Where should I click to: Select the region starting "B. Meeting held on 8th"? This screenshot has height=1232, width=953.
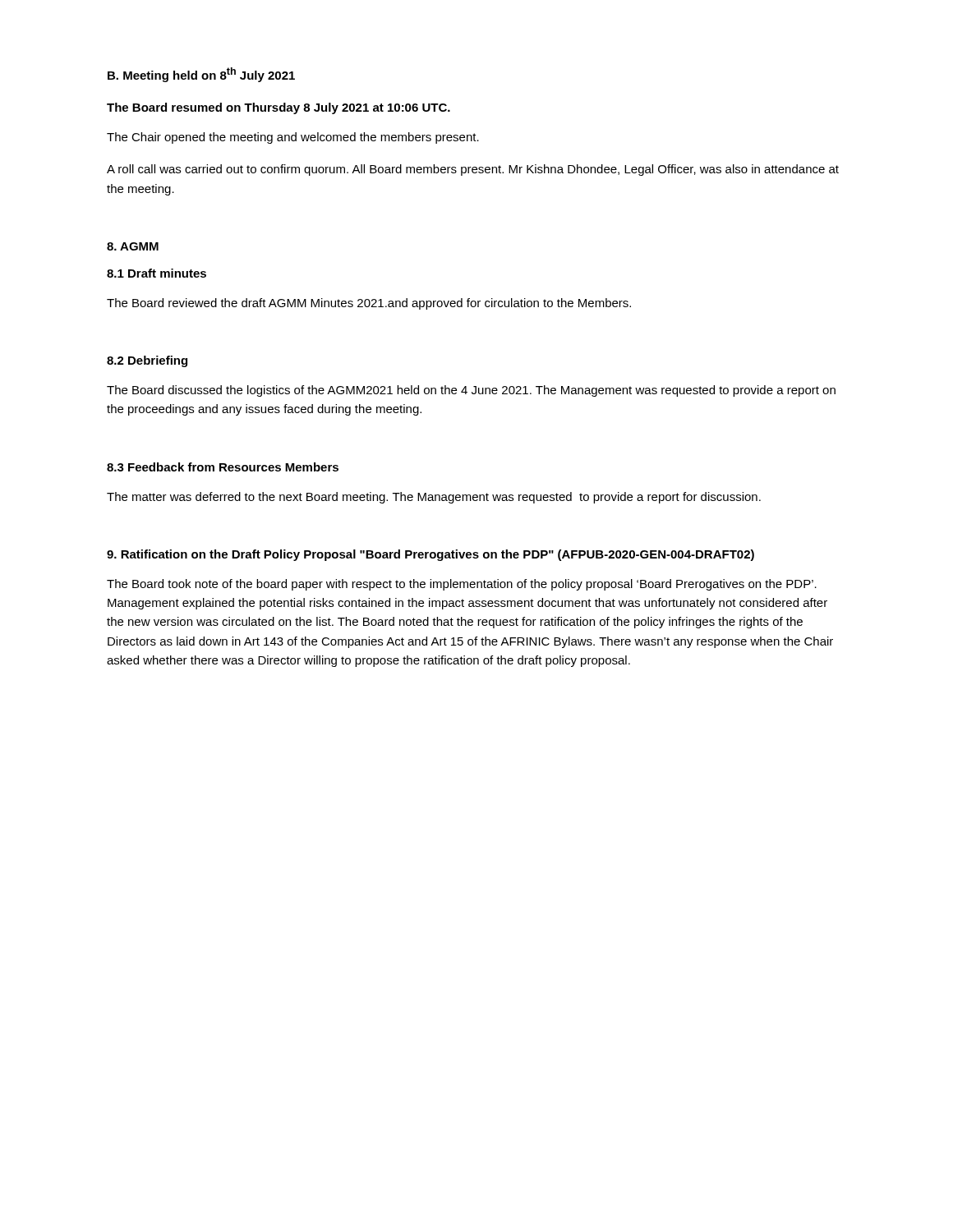(201, 74)
